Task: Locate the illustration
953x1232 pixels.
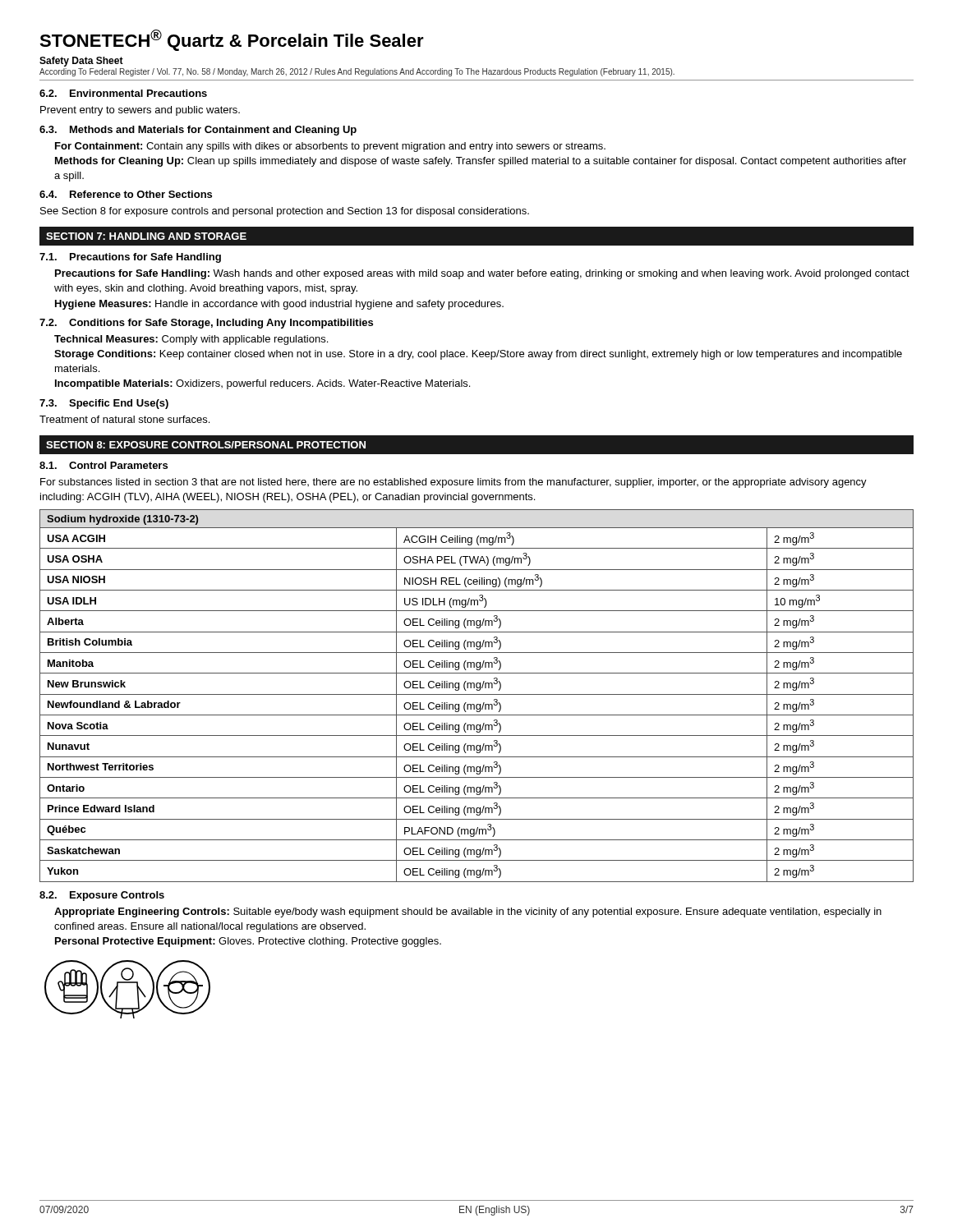Action: [477, 989]
